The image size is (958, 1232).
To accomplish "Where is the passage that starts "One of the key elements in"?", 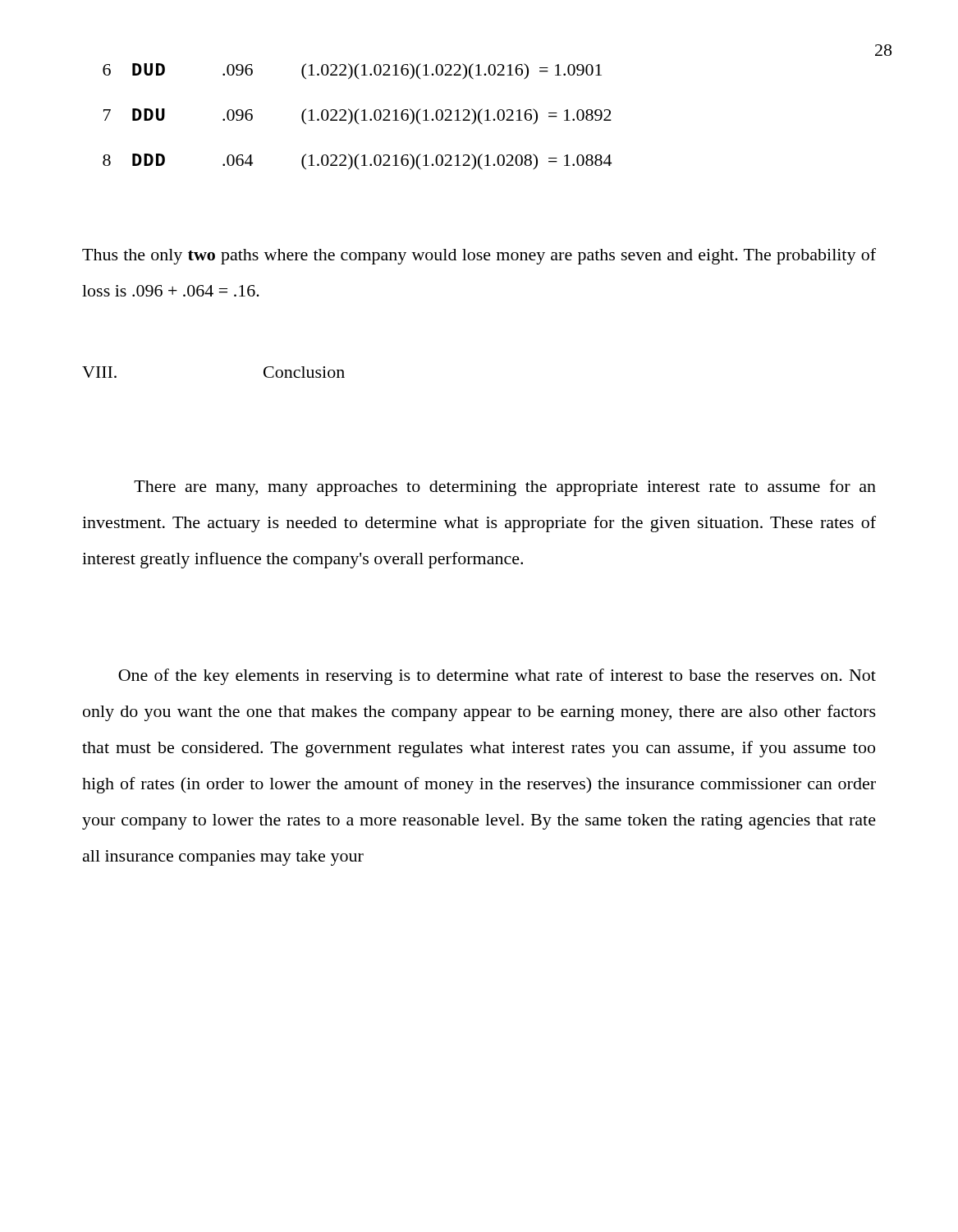I will coord(497,677).
